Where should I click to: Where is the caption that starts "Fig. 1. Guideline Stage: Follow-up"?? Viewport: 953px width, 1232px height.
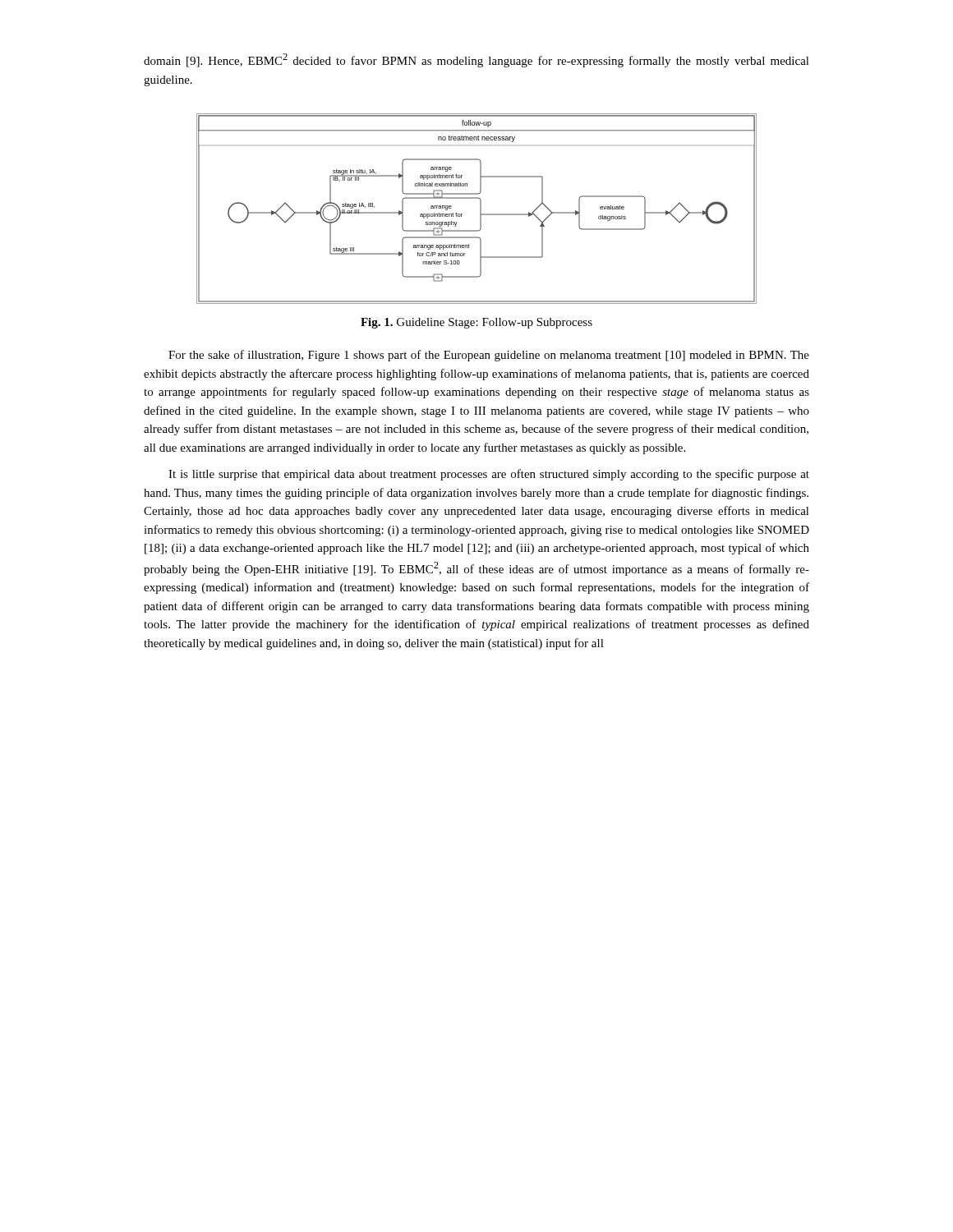[476, 322]
